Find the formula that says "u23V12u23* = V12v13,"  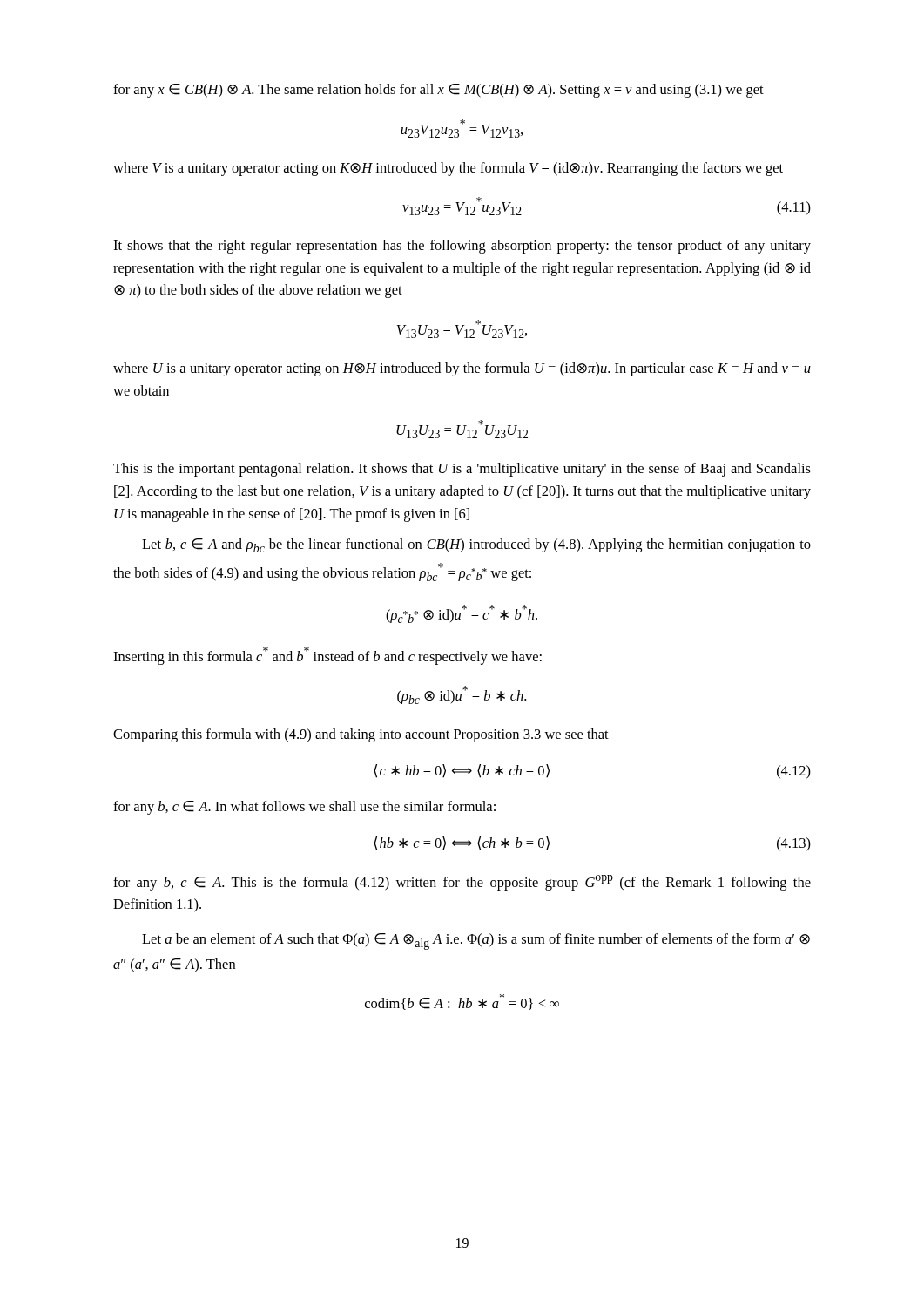(x=462, y=129)
